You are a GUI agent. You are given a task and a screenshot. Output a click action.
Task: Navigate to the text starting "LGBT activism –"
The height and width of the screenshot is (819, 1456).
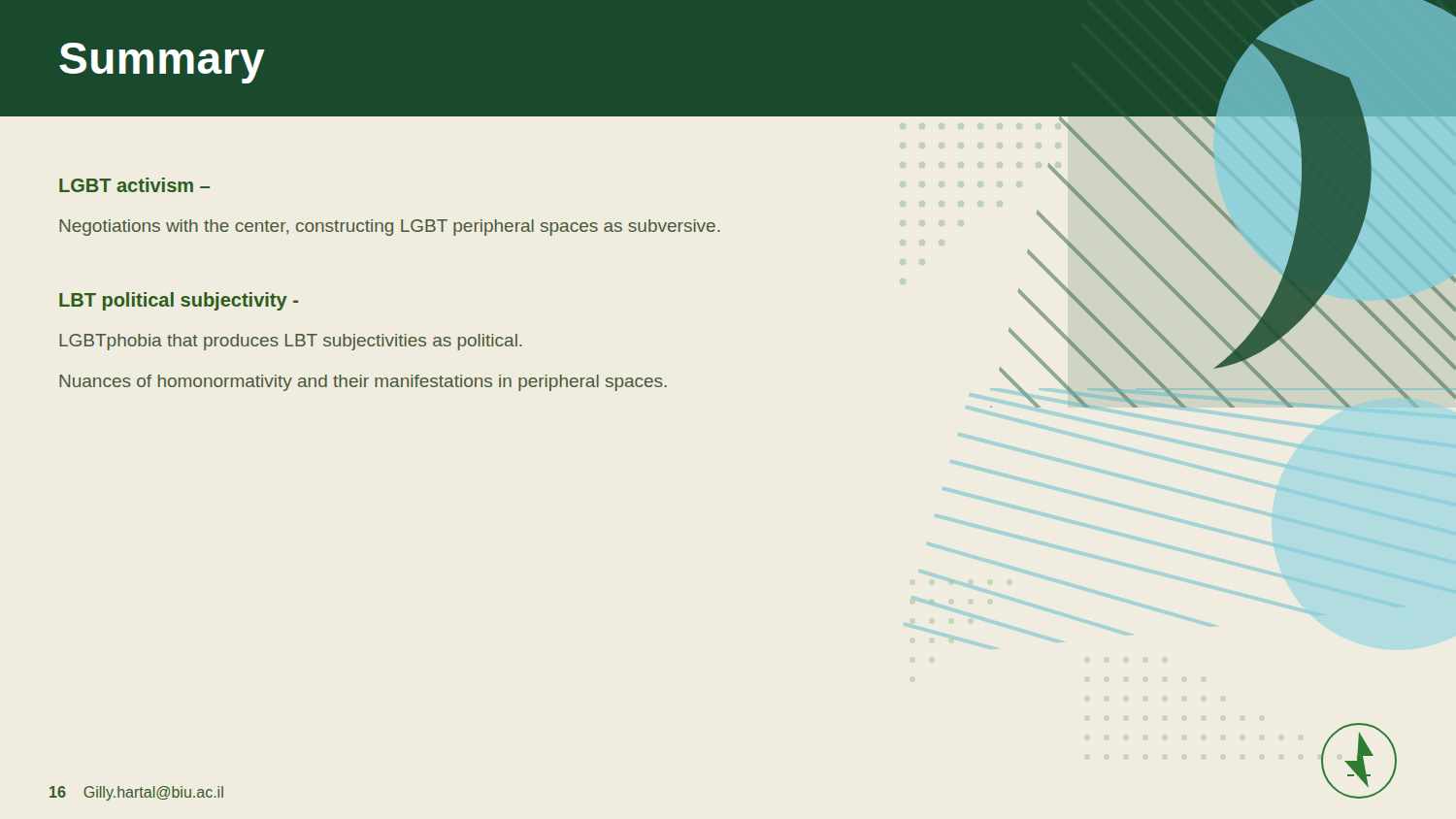point(134,185)
